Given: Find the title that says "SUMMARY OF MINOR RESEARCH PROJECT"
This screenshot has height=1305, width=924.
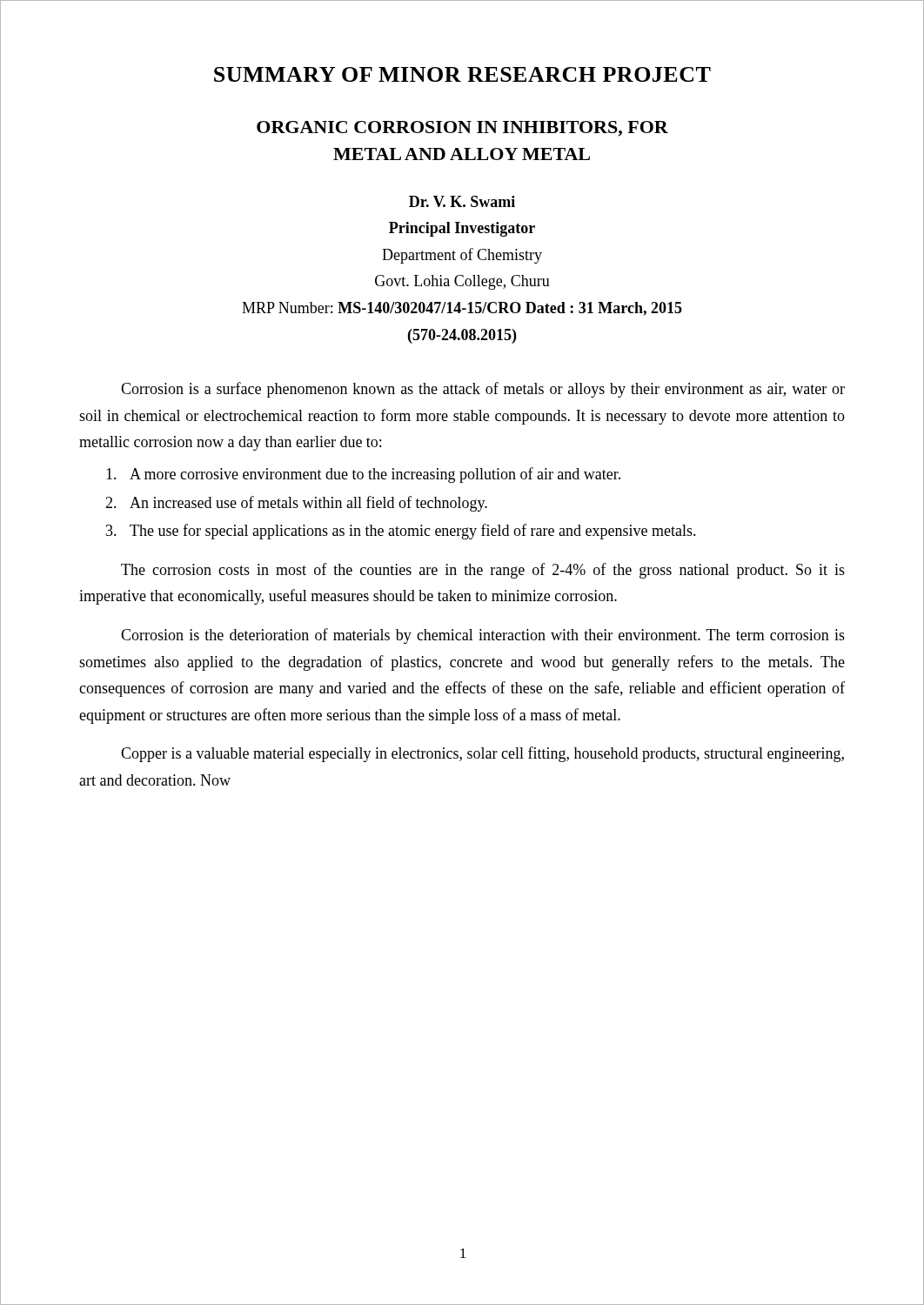Looking at the screenshot, I should pos(462,74).
